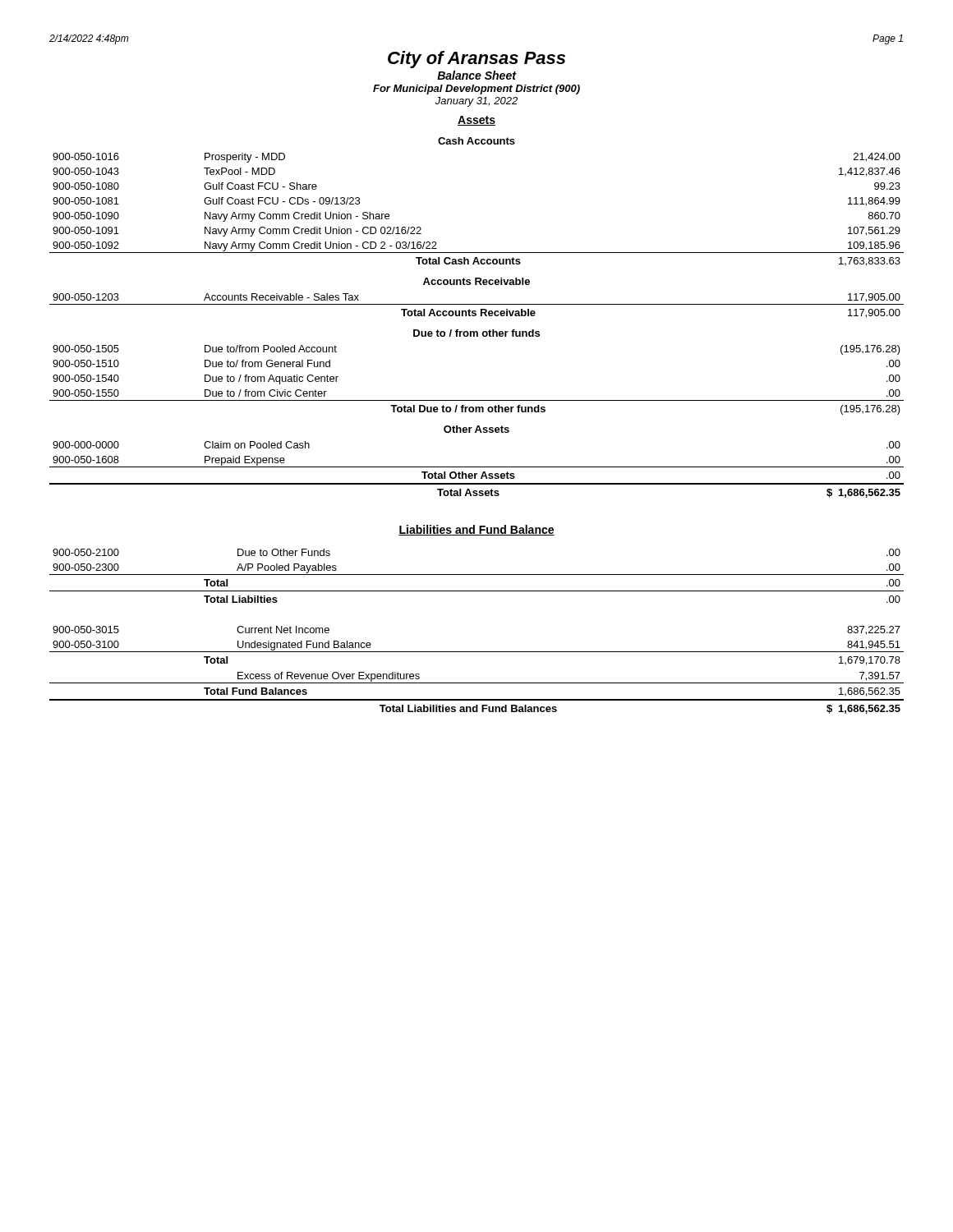Screen dimensions: 1232x953
Task: Find the table that mentions "Due to / from Aquatic"
Action: (476, 379)
